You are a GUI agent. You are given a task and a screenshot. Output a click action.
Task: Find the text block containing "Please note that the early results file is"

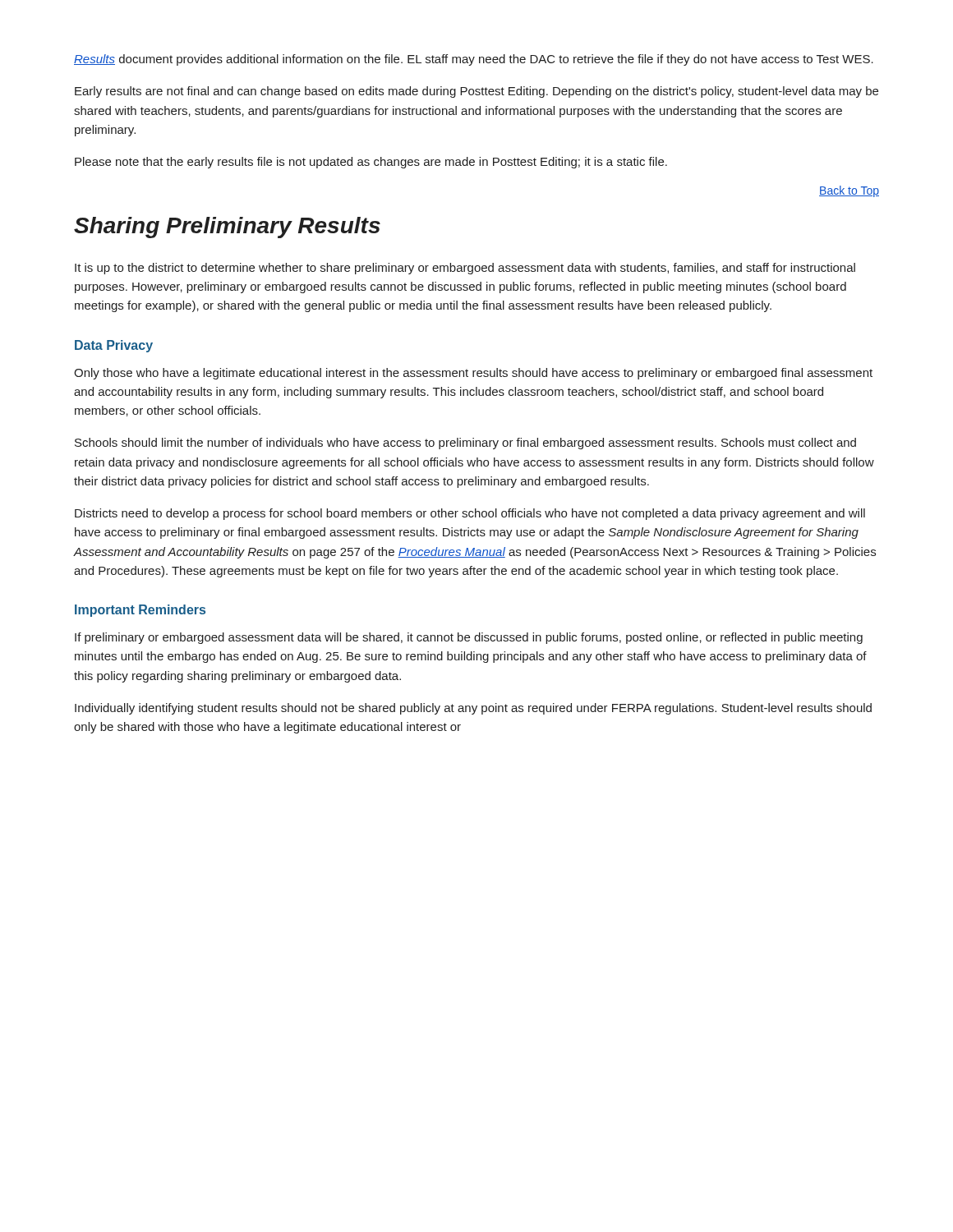(371, 161)
